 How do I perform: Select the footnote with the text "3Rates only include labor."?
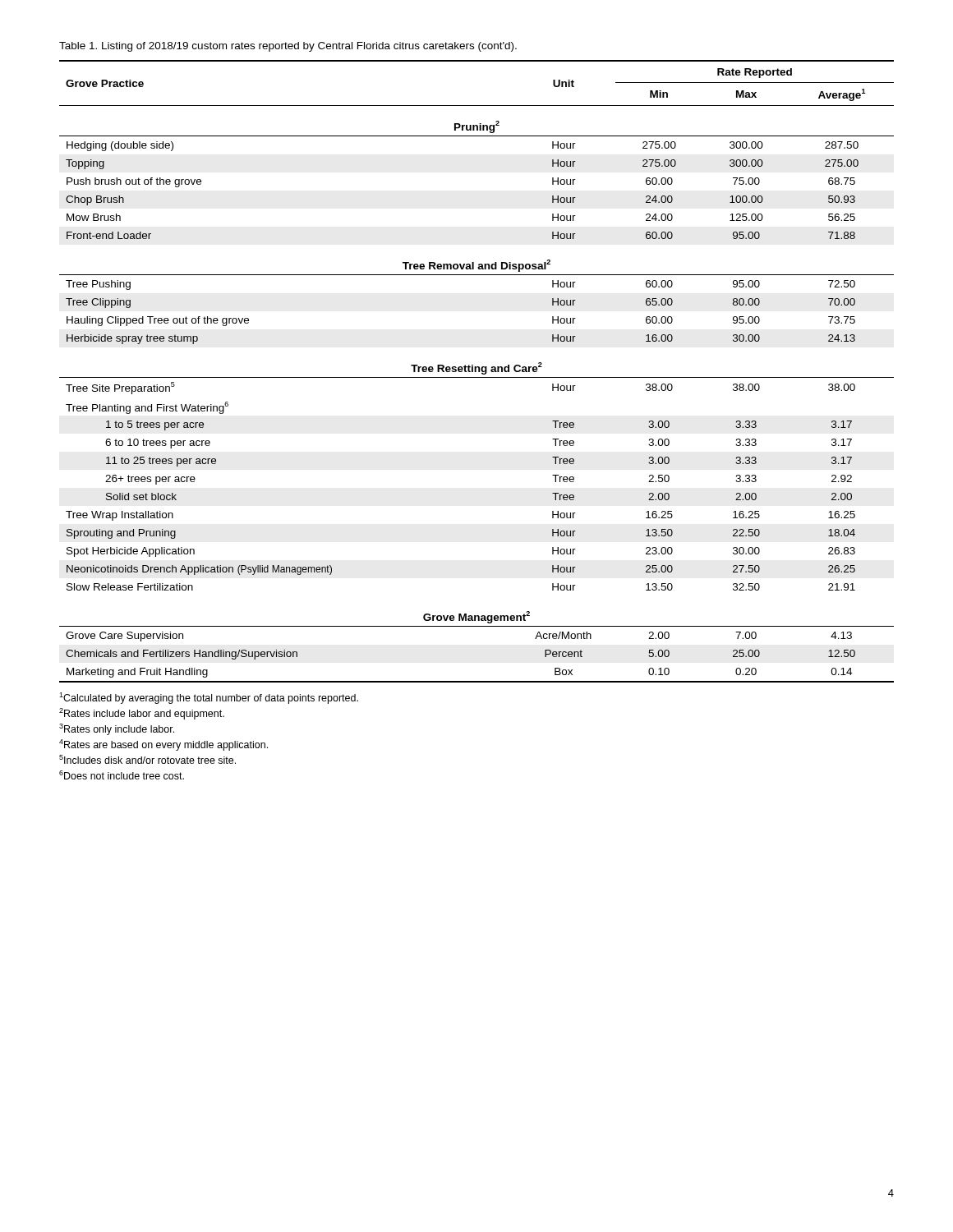117,728
